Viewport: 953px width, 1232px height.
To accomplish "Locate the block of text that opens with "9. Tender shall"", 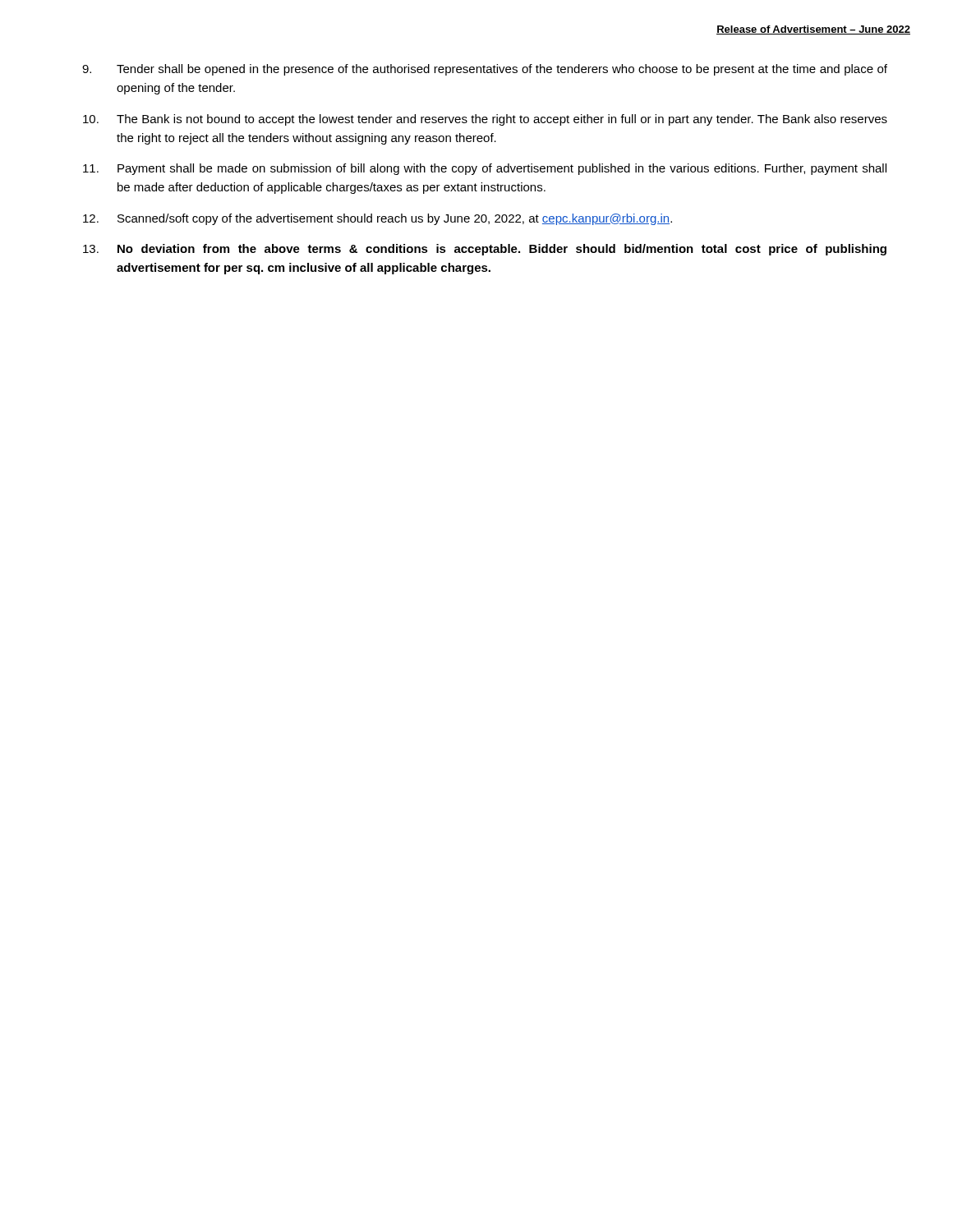I will 485,78.
